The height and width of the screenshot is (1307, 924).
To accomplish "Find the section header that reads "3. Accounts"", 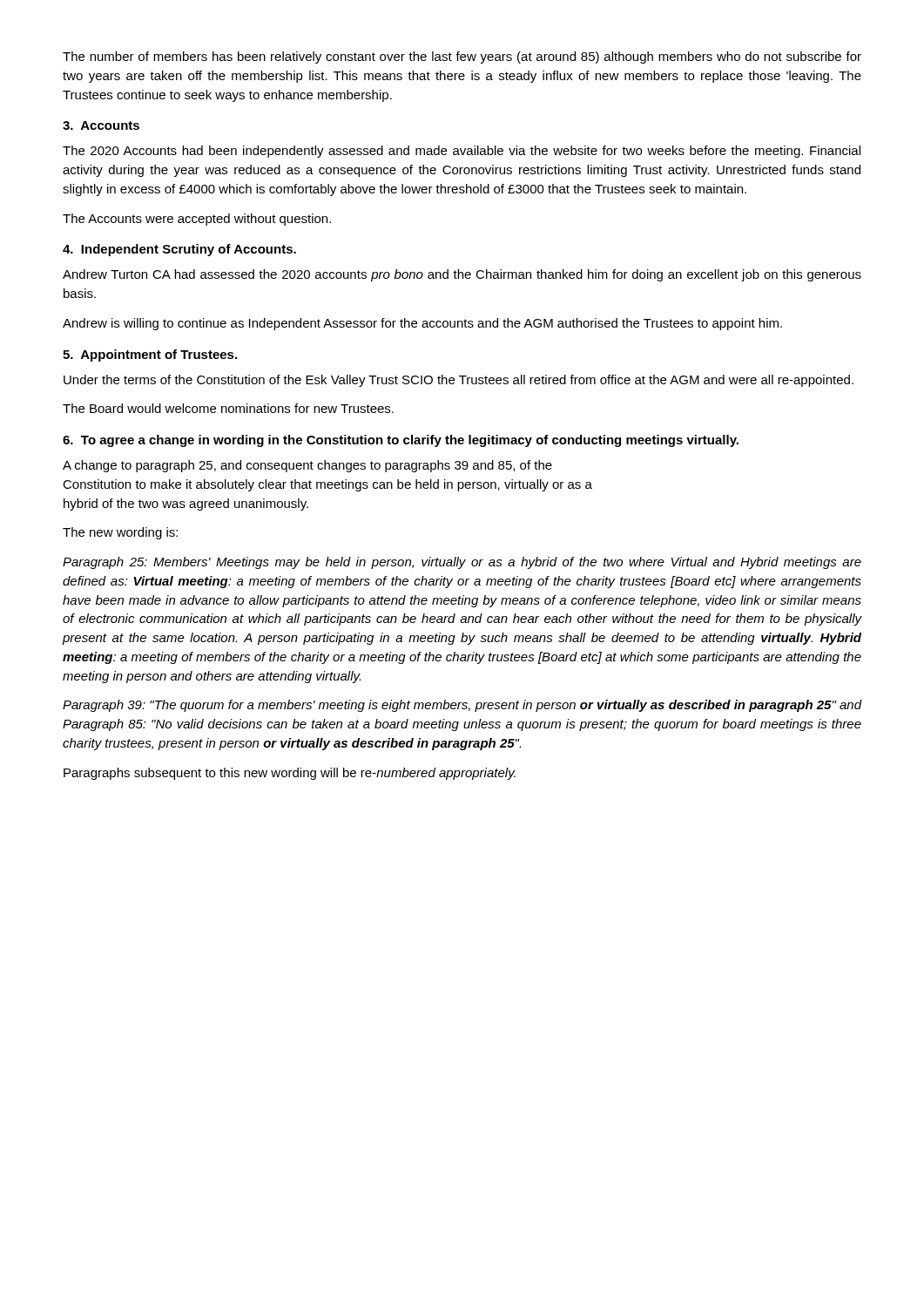I will pyautogui.click(x=101, y=125).
